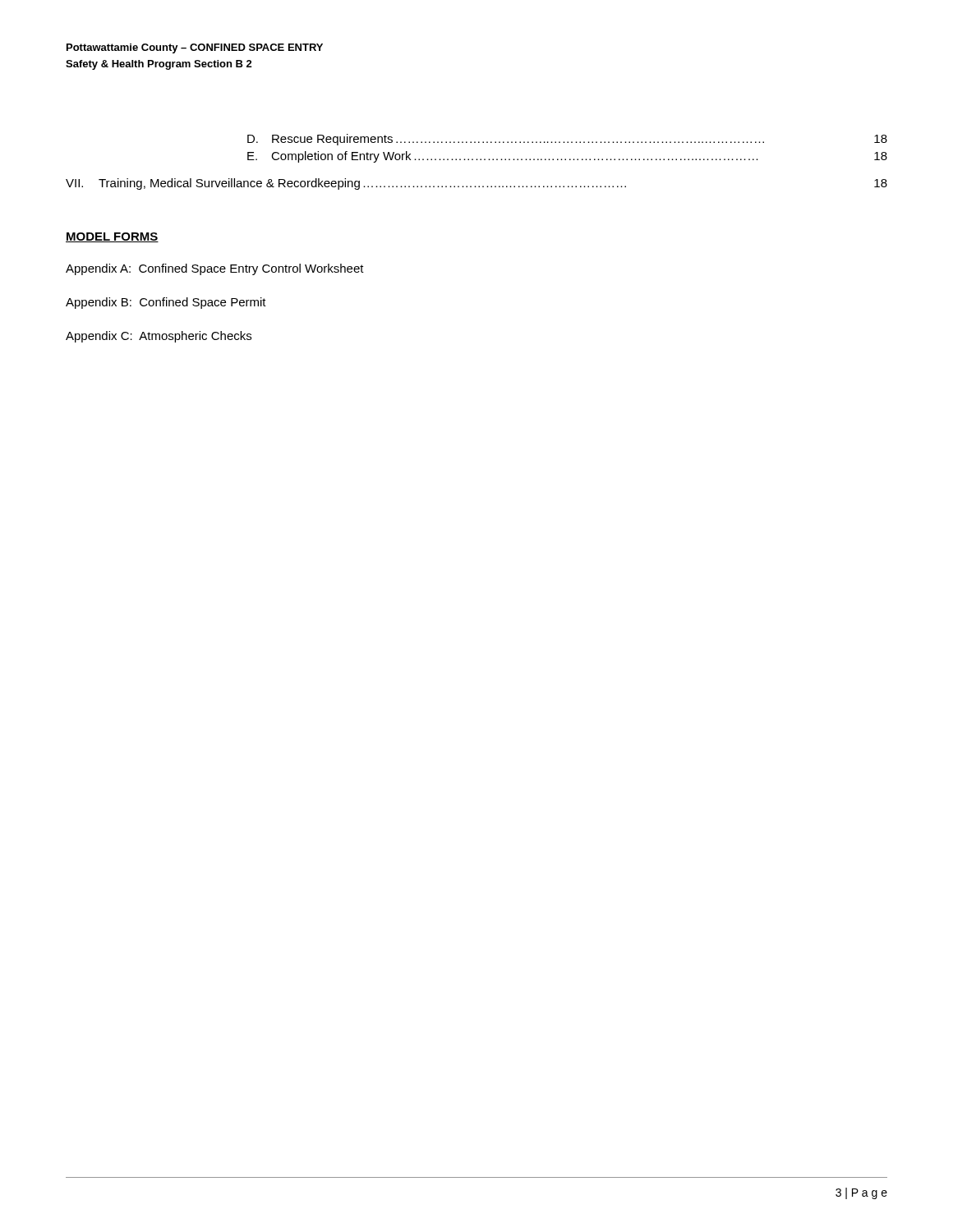This screenshot has height=1232, width=953.
Task: Click where it says "MODEL FORMS"
Action: 112,236
